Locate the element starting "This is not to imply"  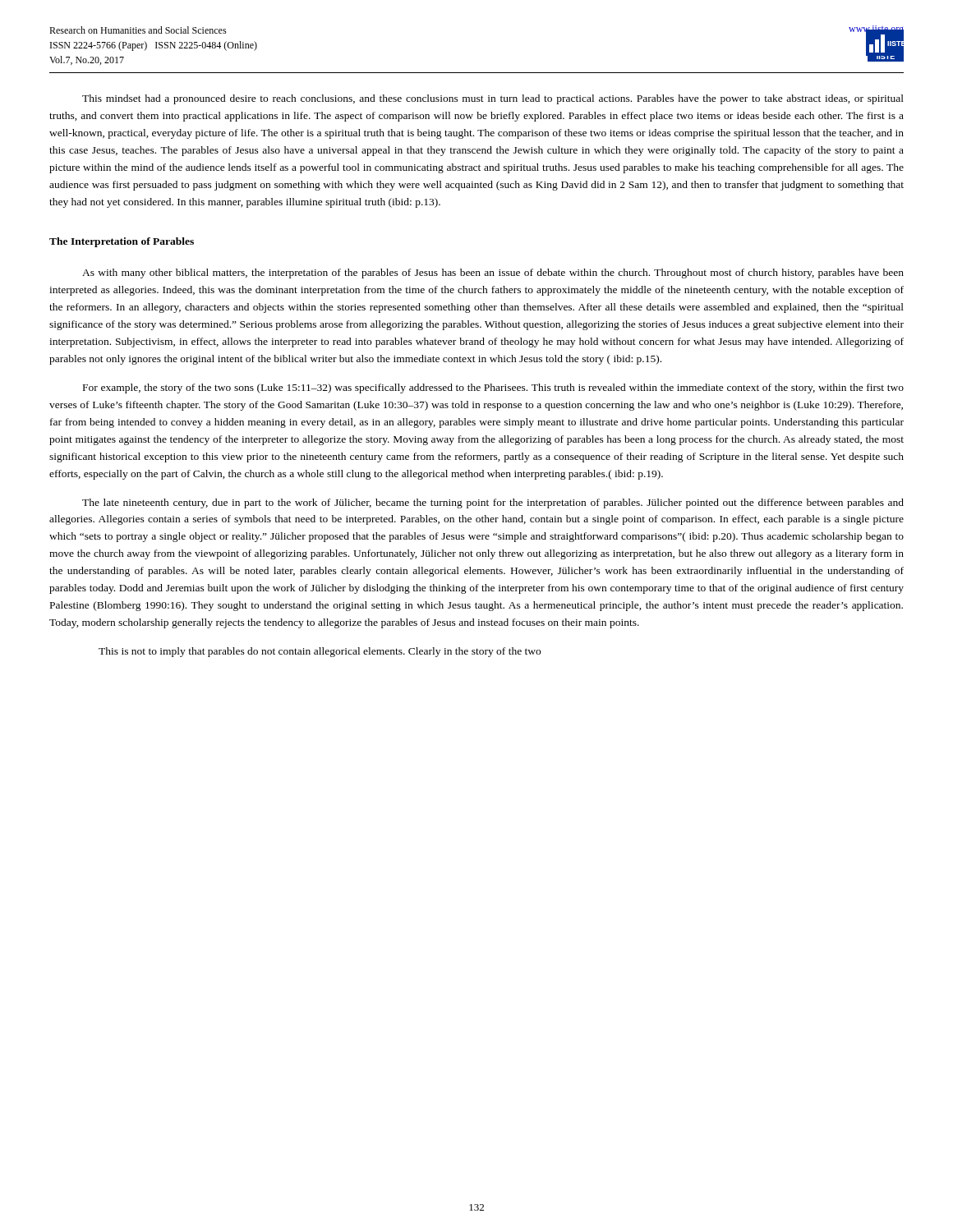(320, 651)
